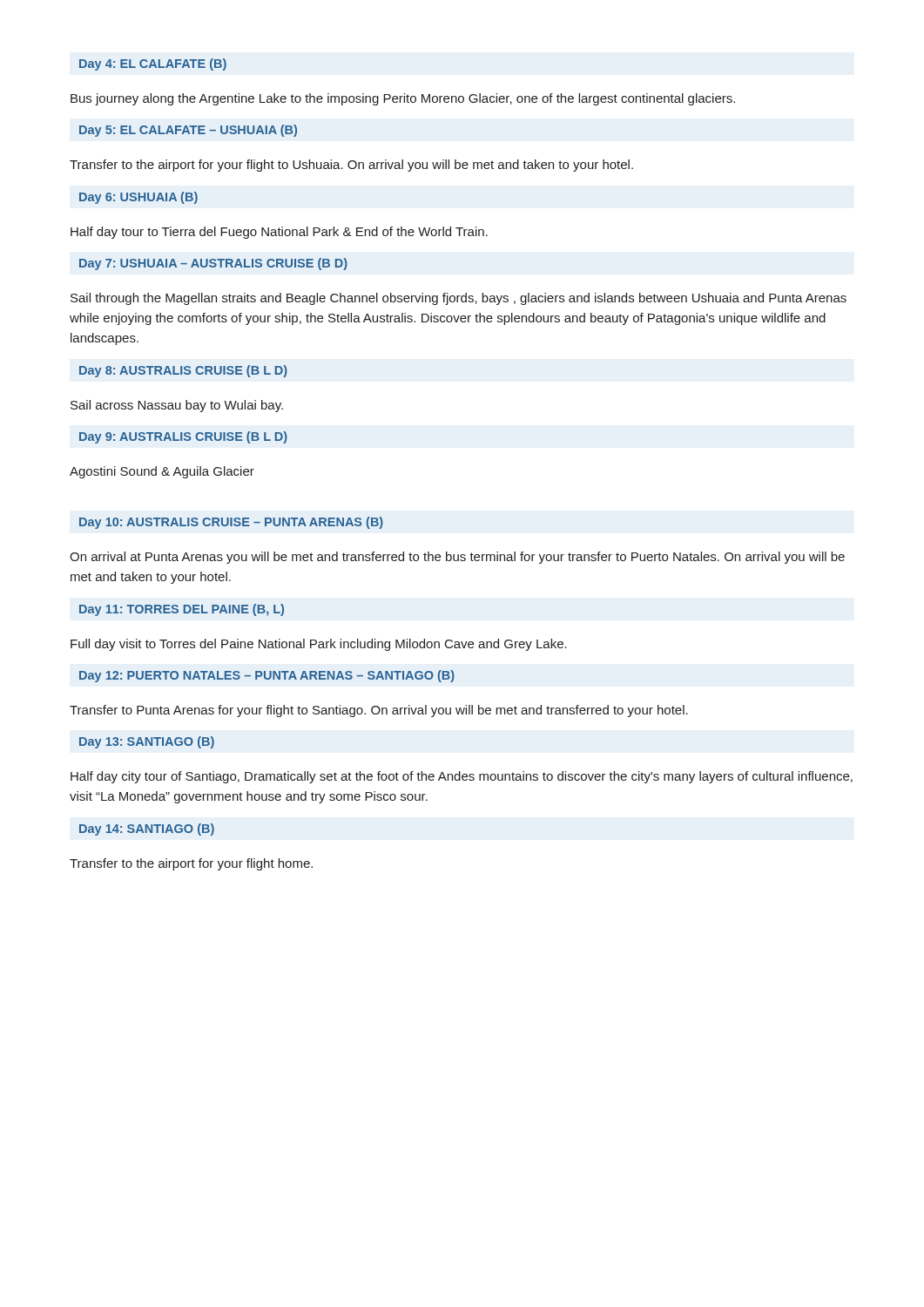The height and width of the screenshot is (1307, 924).
Task: Locate the passage starting "Day 11: TORRES DEL"
Action: pos(182,610)
